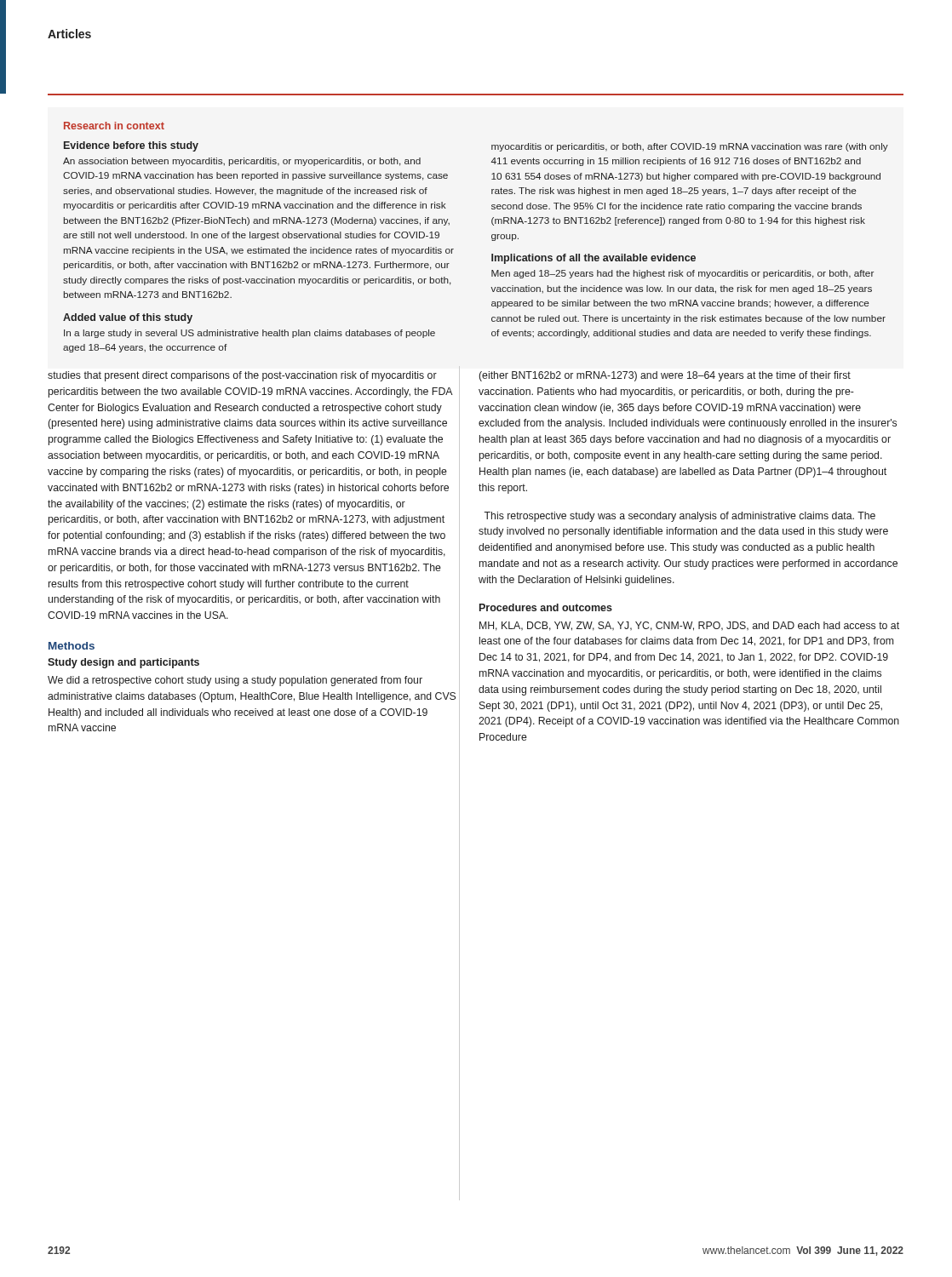Click where it says "Procedures and outcomes"
The image size is (952, 1277).
(x=545, y=607)
